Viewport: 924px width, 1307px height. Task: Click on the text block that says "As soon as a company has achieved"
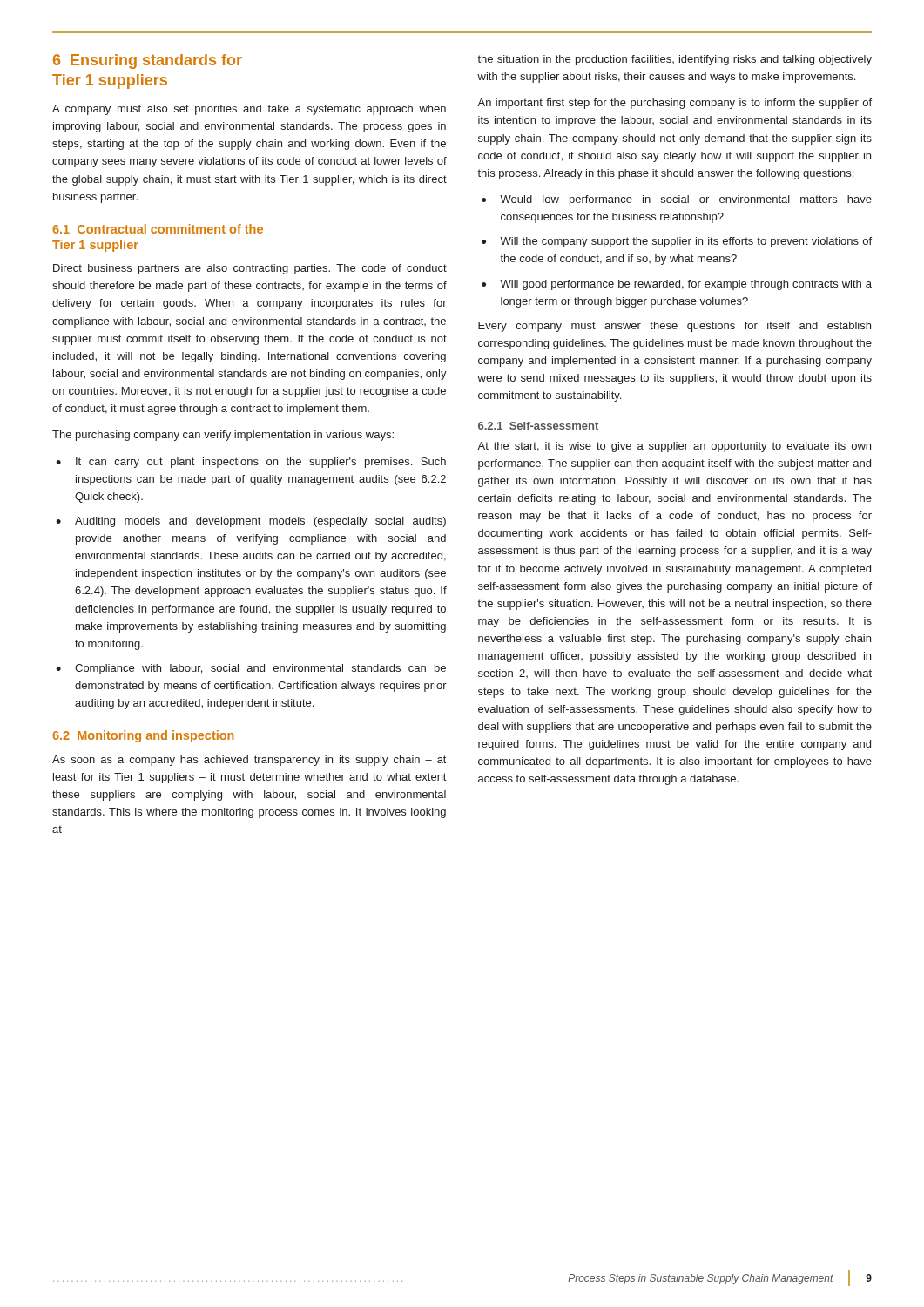point(249,794)
